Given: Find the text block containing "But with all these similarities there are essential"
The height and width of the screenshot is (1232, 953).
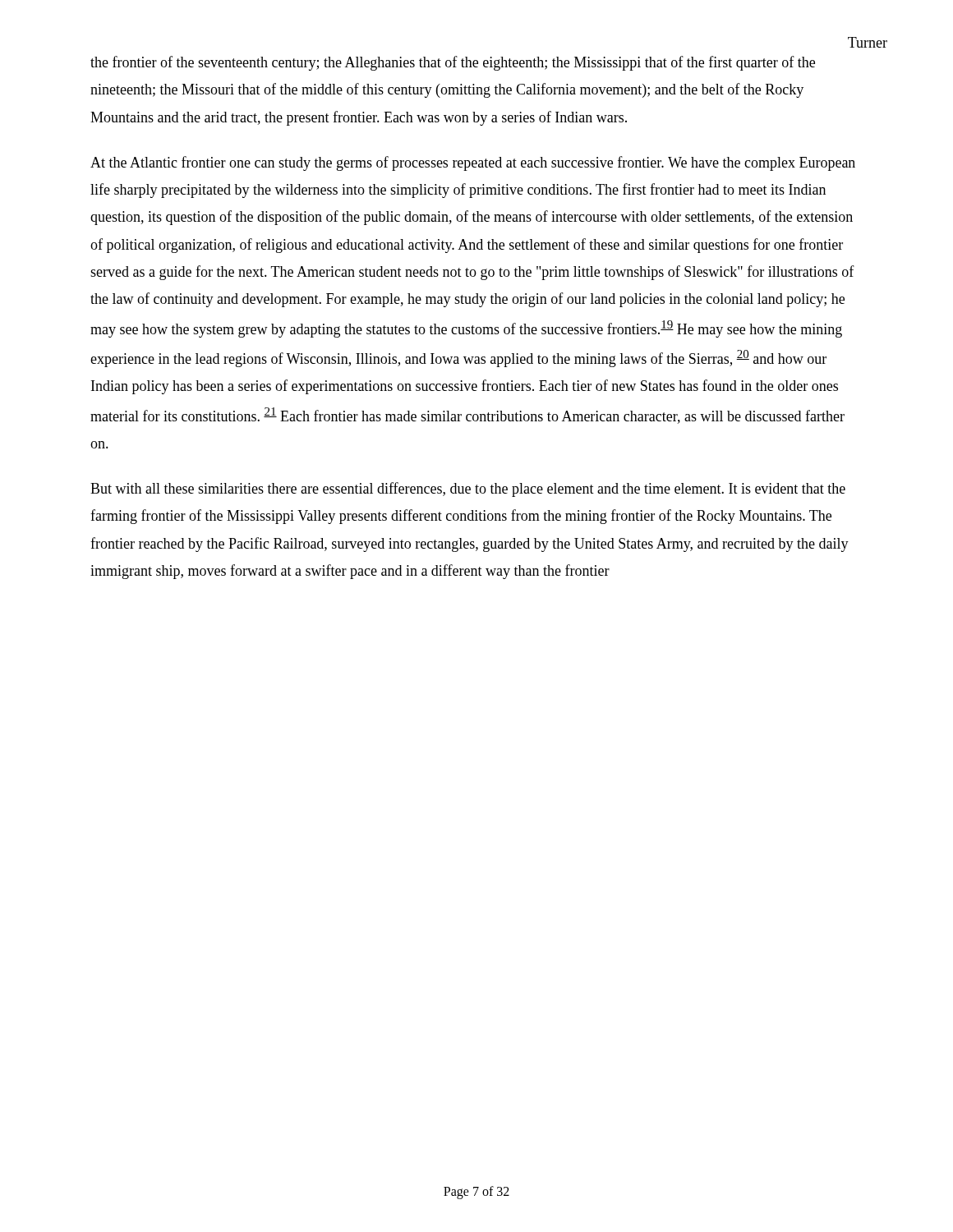Looking at the screenshot, I should point(476,530).
